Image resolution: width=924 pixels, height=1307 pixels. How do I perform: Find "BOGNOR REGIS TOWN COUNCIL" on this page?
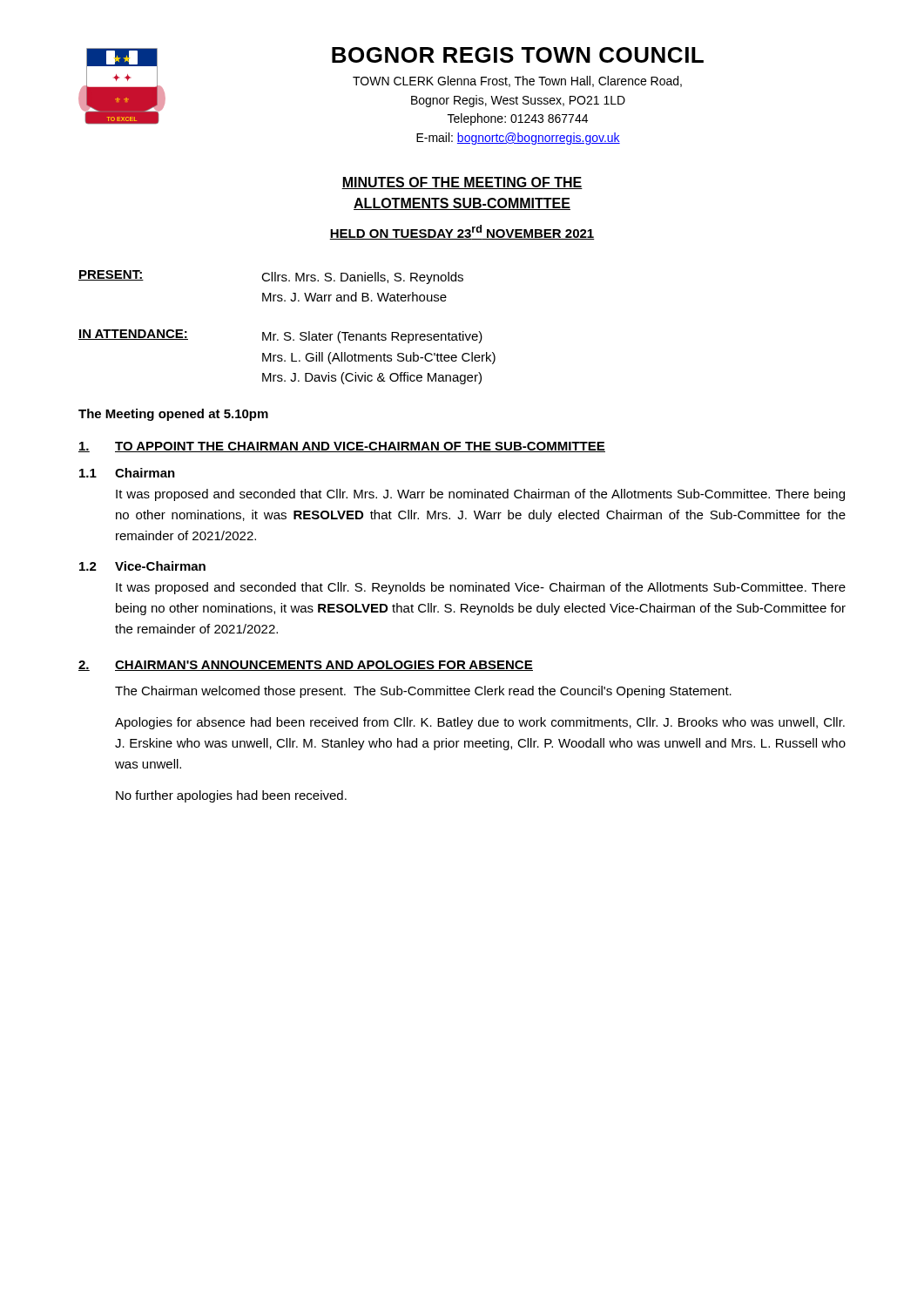point(518,55)
